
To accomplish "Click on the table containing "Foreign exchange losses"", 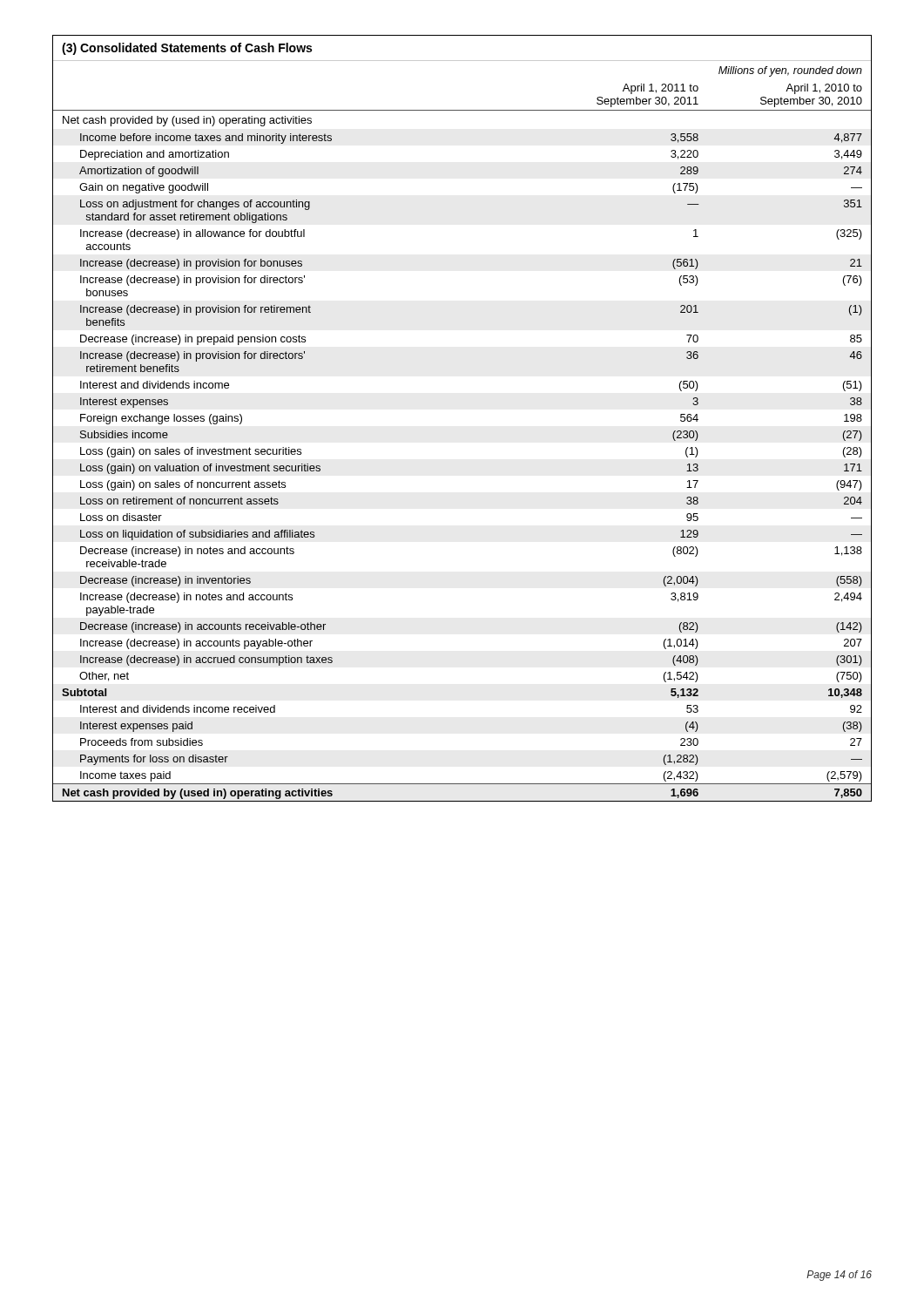I will [x=462, y=440].
